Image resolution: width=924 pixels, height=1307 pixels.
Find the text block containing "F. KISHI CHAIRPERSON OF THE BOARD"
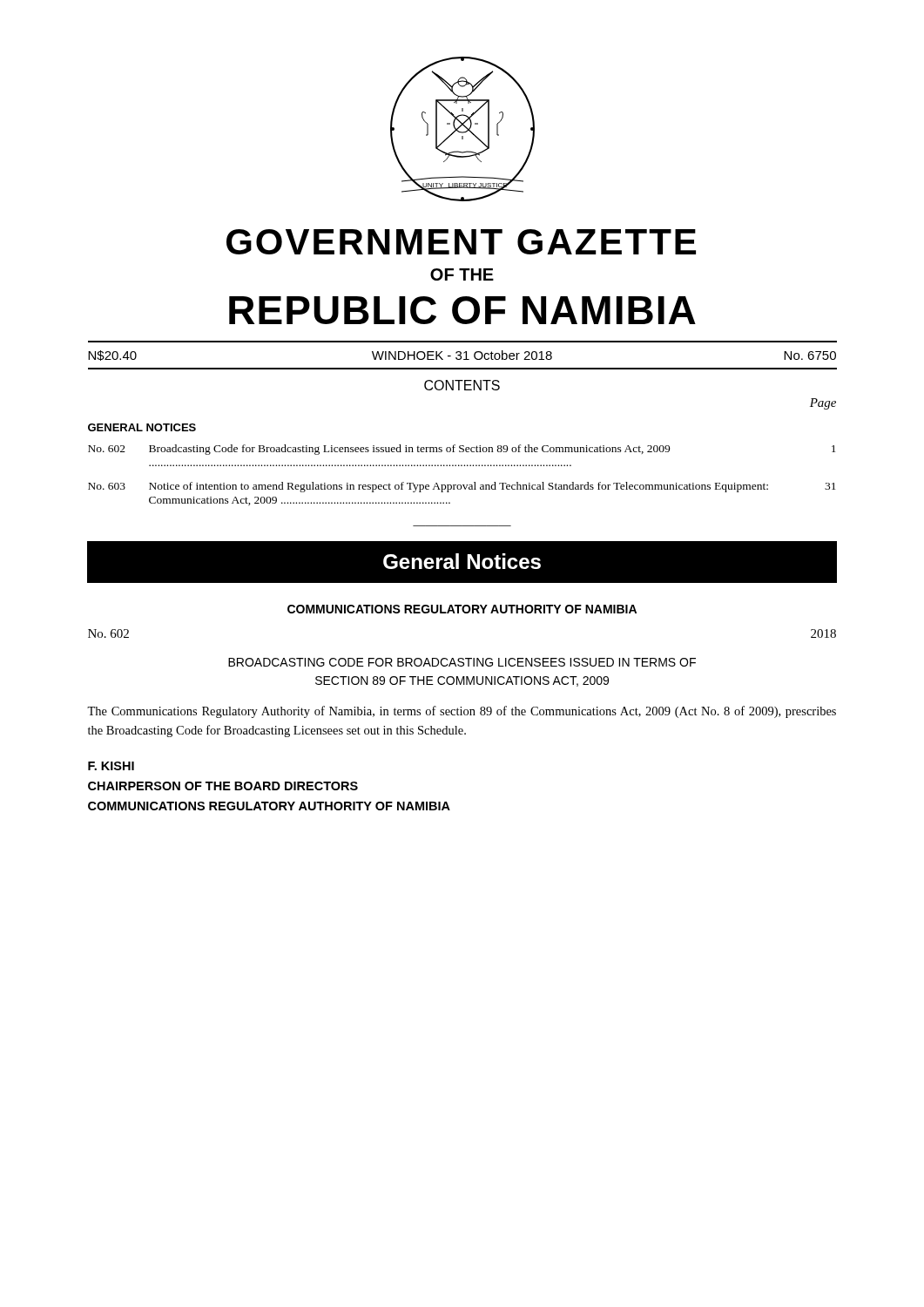269,786
